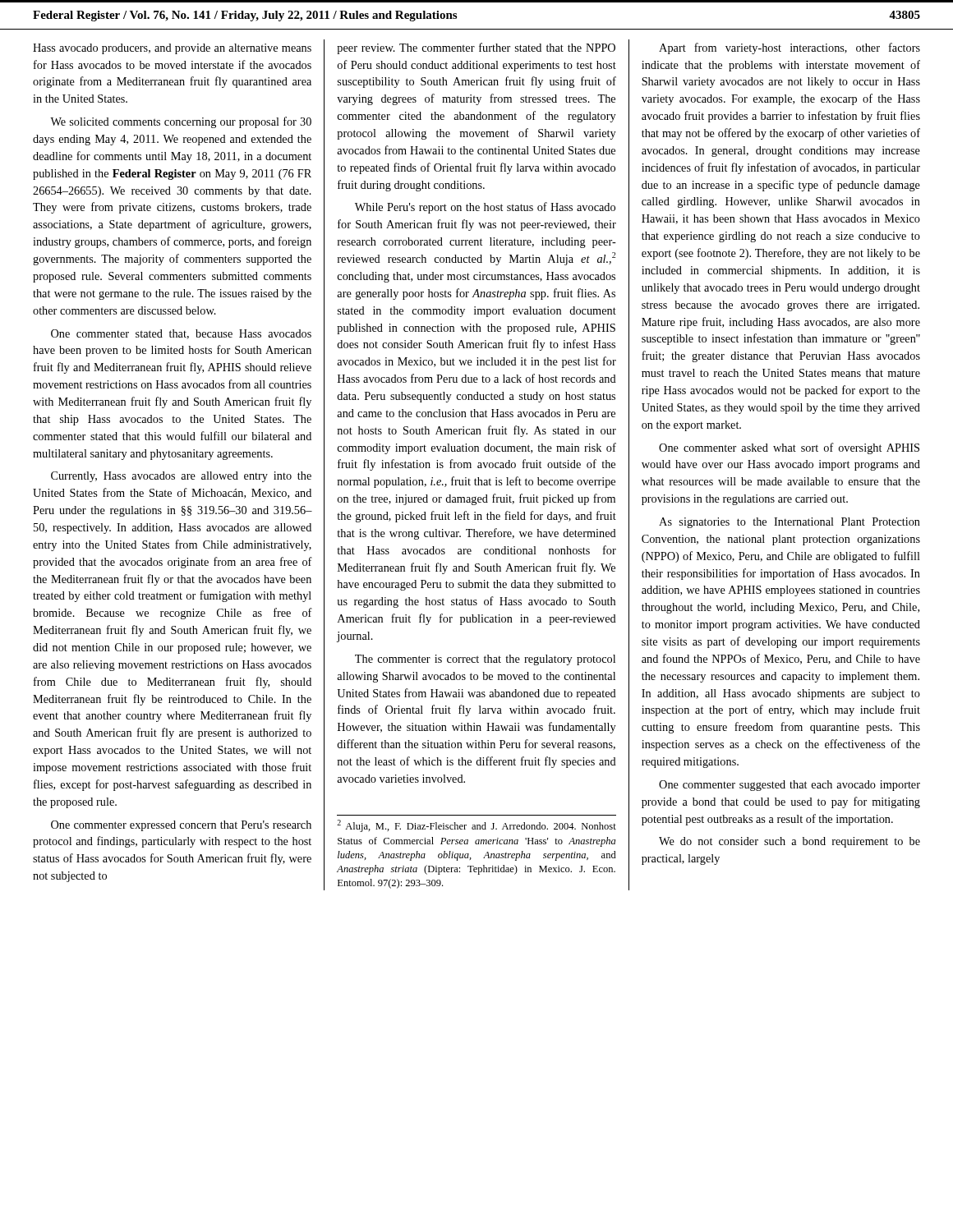This screenshot has height=1232, width=953.
Task: Point to the block beginning "peer review. The commenter further stated that the"
Action: pos(476,465)
